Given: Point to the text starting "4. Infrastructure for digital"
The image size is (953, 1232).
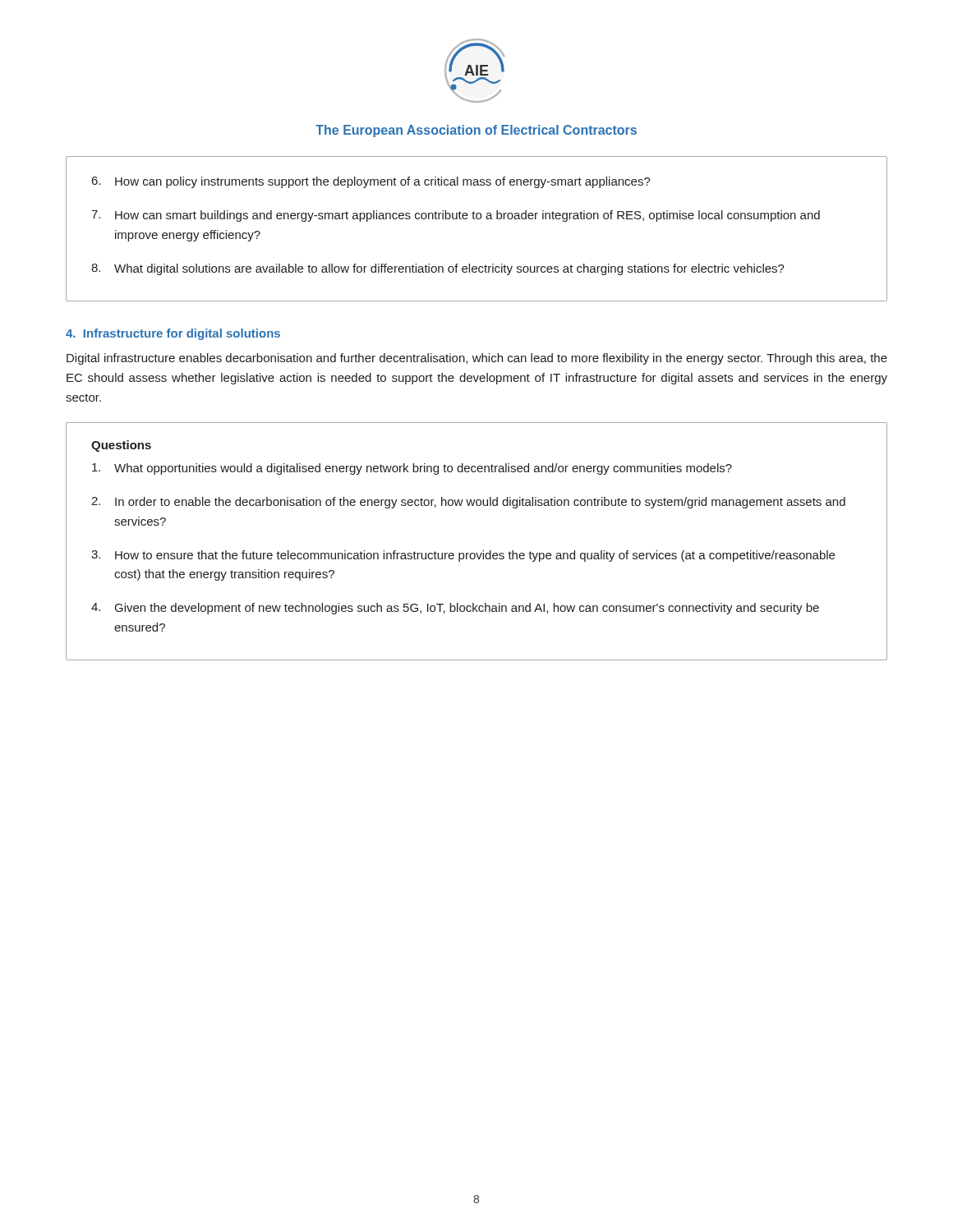Looking at the screenshot, I should (173, 333).
